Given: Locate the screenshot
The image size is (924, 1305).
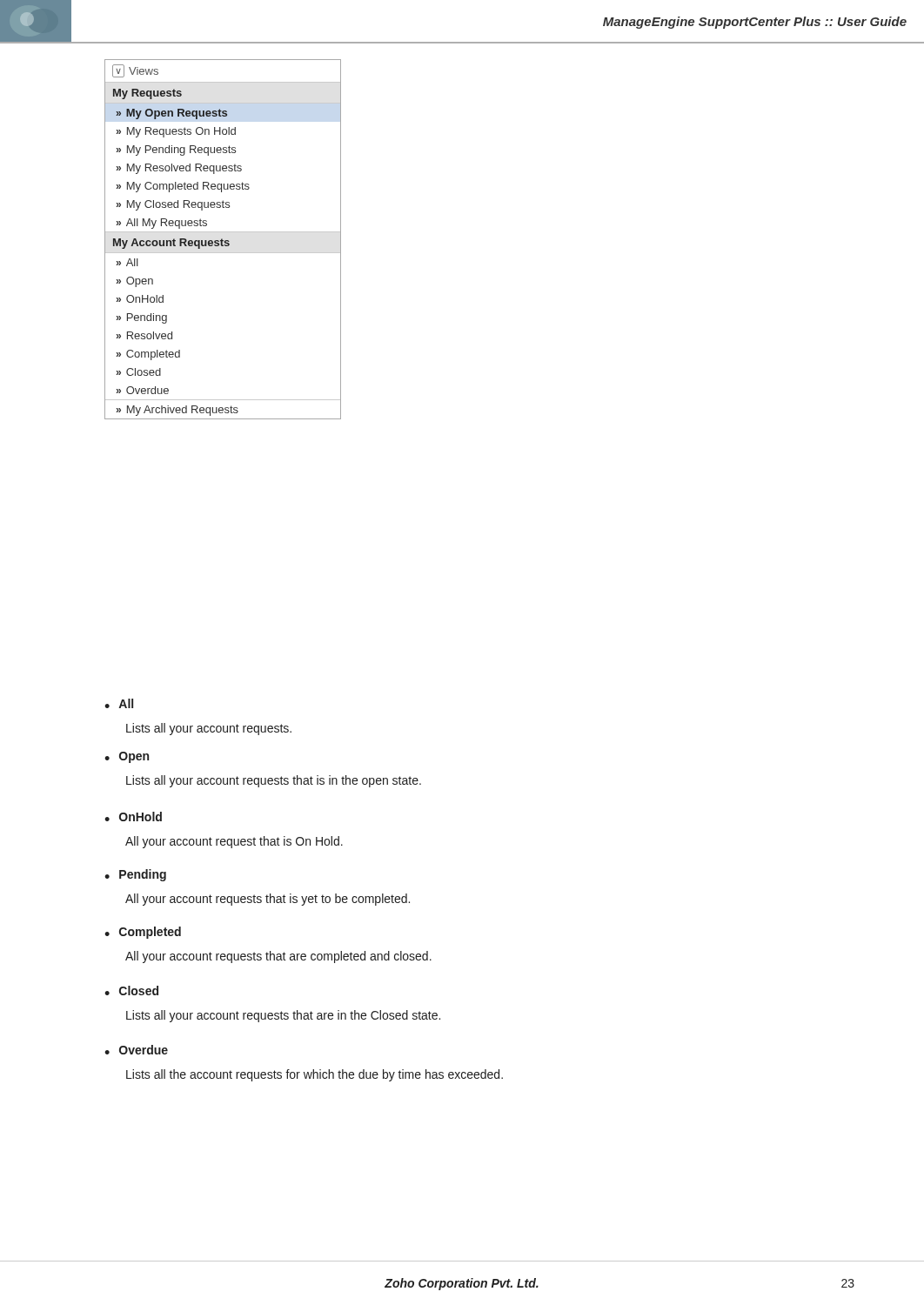Looking at the screenshot, I should pyautogui.click(x=223, y=239).
